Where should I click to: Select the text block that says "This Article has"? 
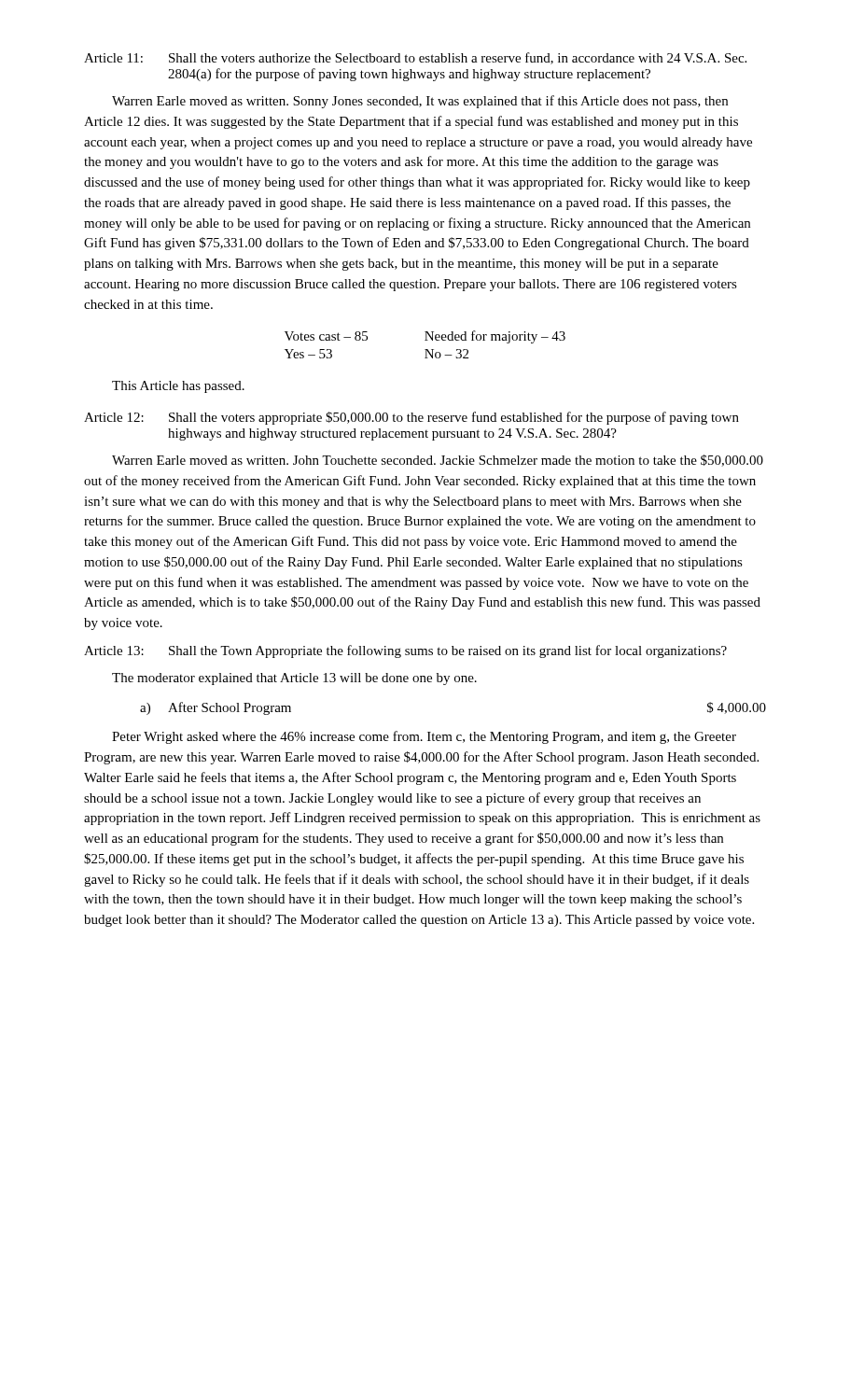pyautogui.click(x=178, y=386)
